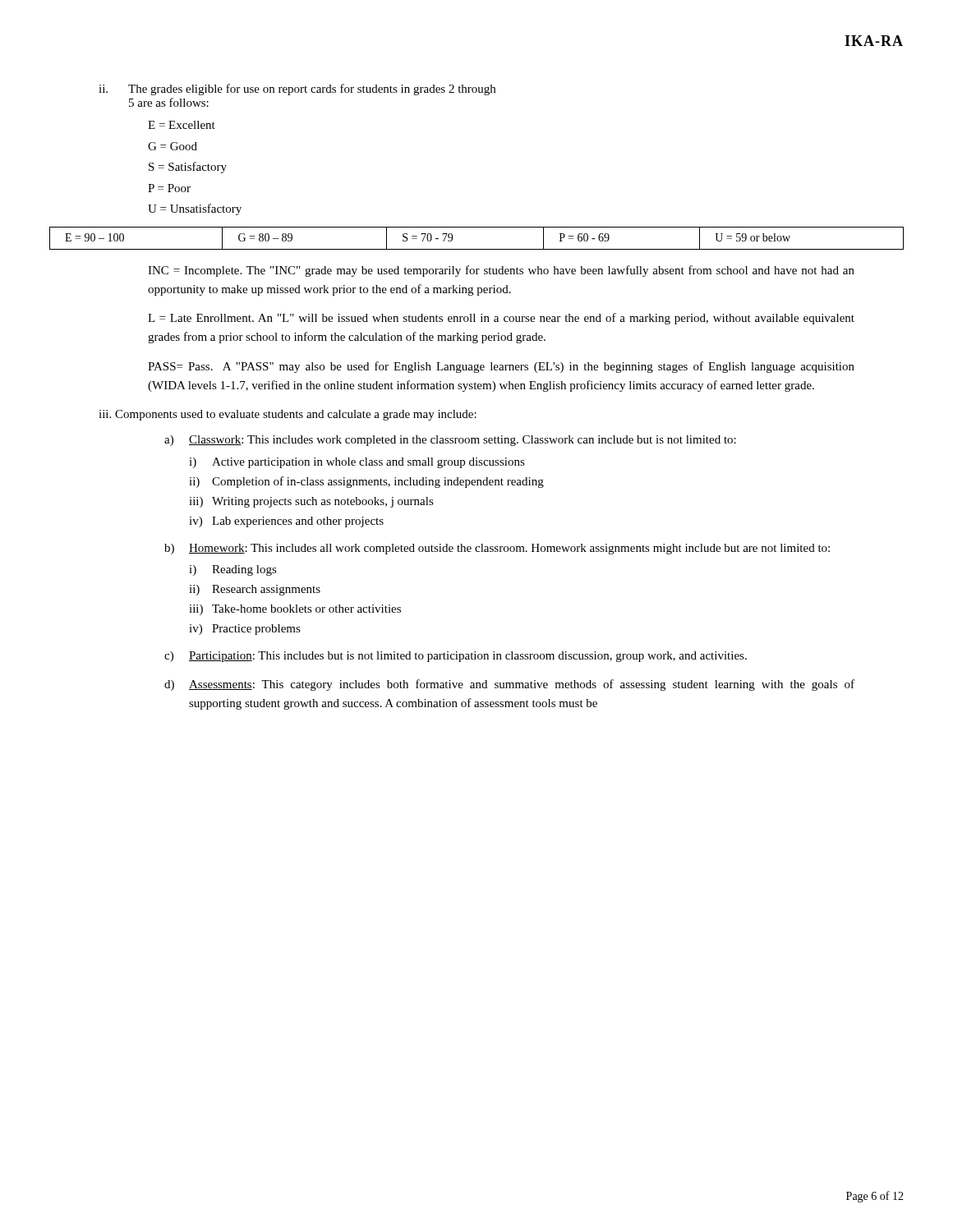This screenshot has height=1232, width=953.
Task: Locate the list item containing "a) Classwork: This includes work completed in the"
Action: pyautogui.click(x=509, y=480)
